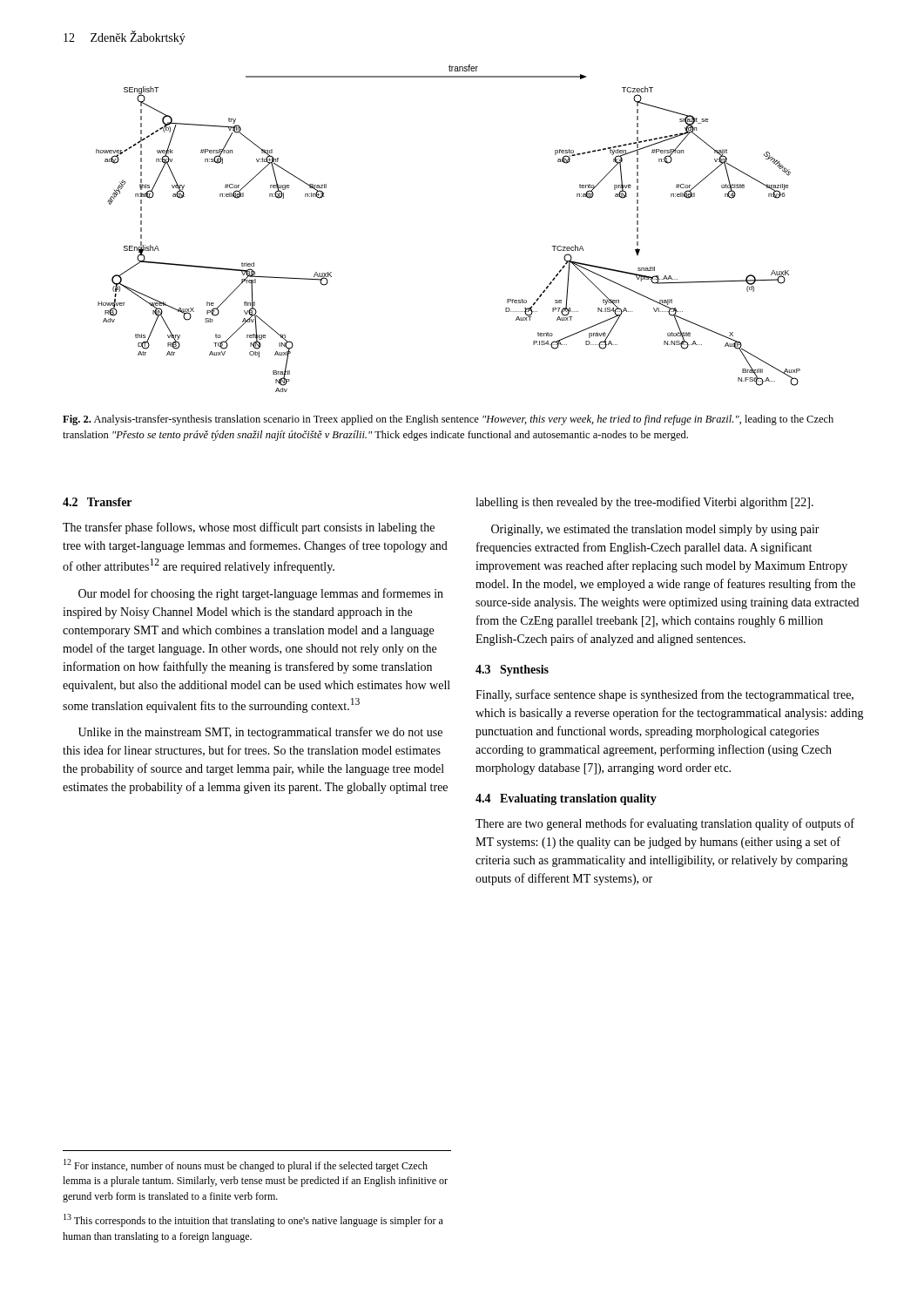Select the block starting "12 For instance,"

click(x=255, y=1180)
